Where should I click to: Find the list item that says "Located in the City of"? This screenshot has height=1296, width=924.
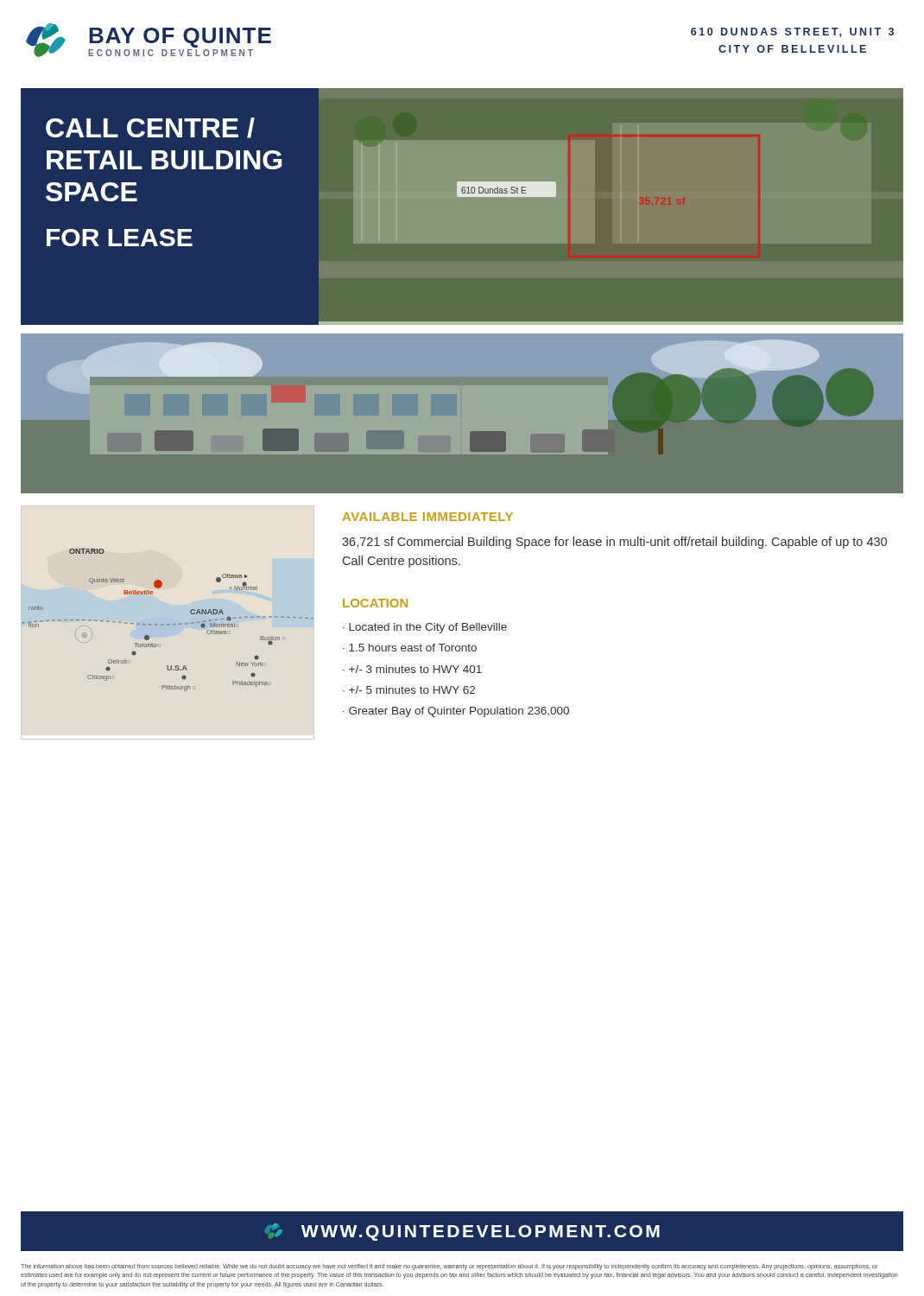pos(428,627)
